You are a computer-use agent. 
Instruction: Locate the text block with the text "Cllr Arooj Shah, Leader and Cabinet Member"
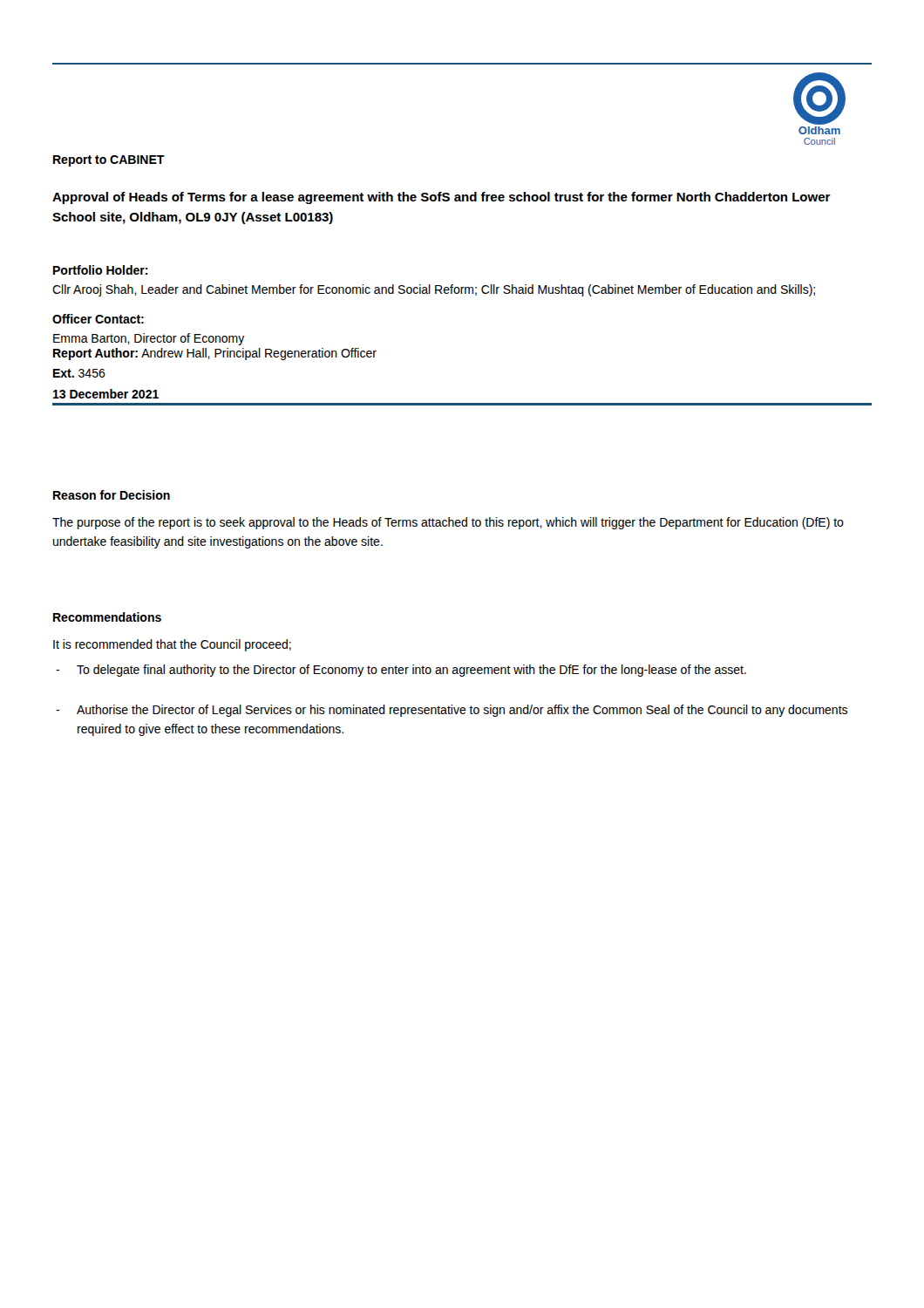[462, 290]
